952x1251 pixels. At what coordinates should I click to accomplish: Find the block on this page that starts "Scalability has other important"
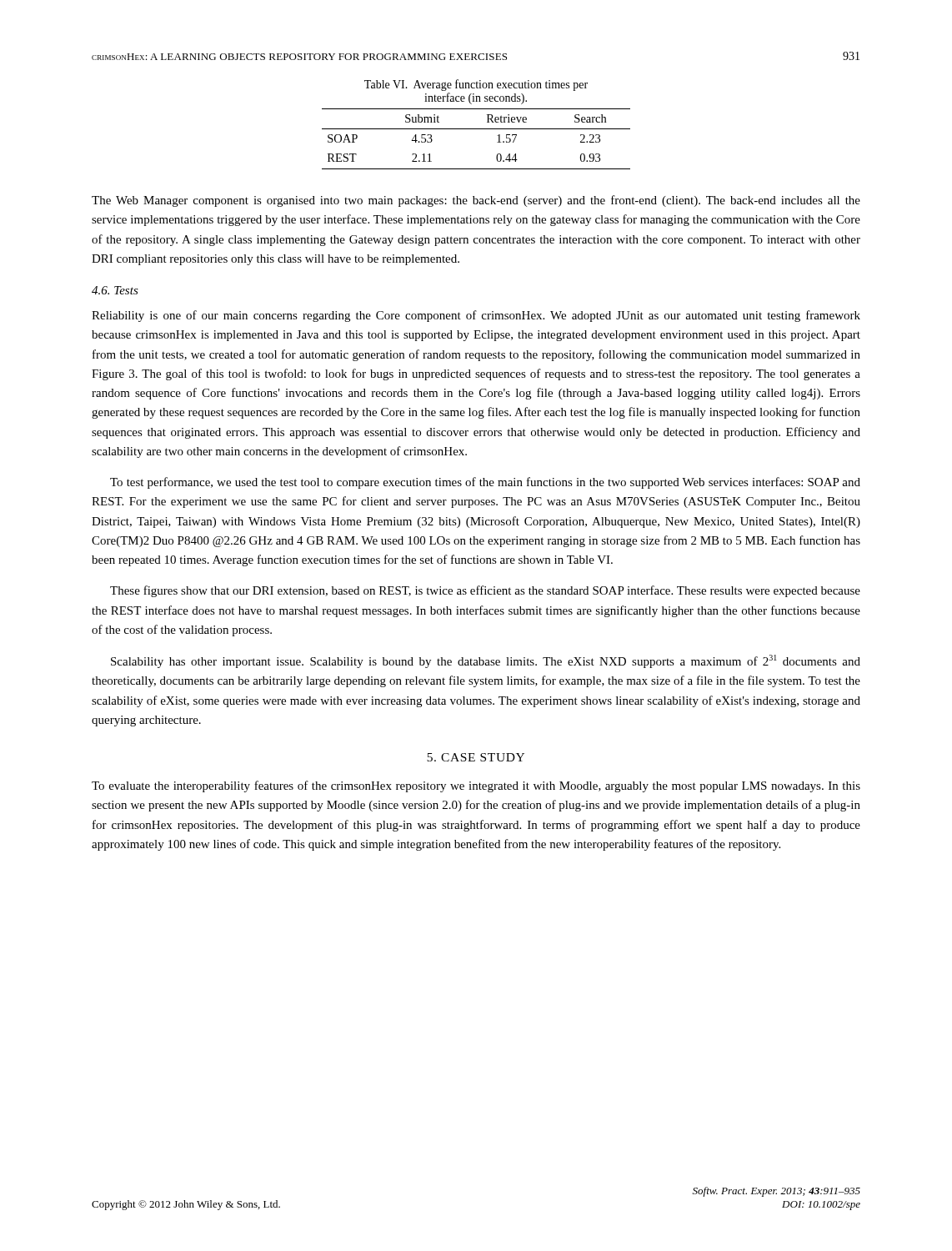click(476, 690)
